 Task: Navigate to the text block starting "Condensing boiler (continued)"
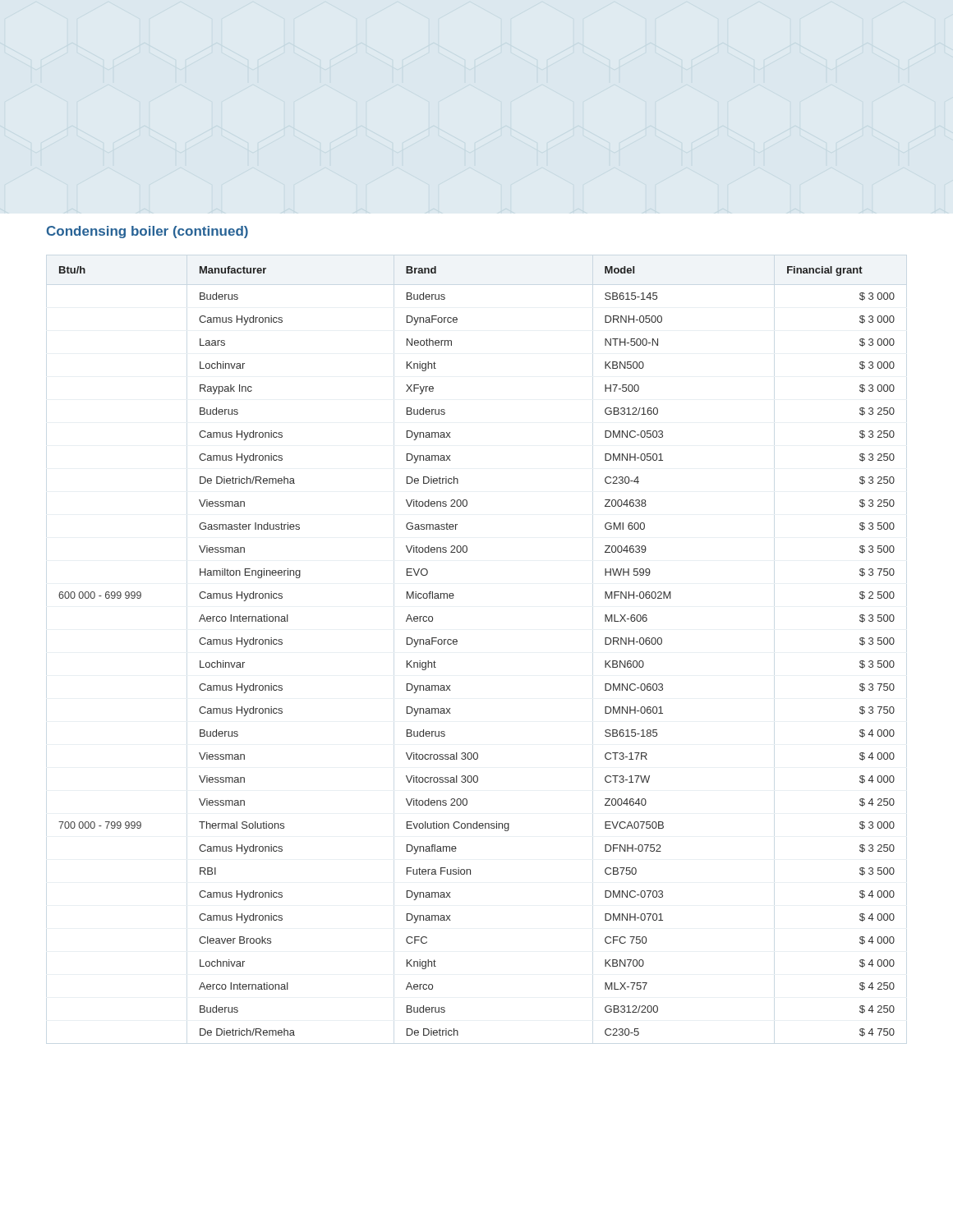[147, 232]
